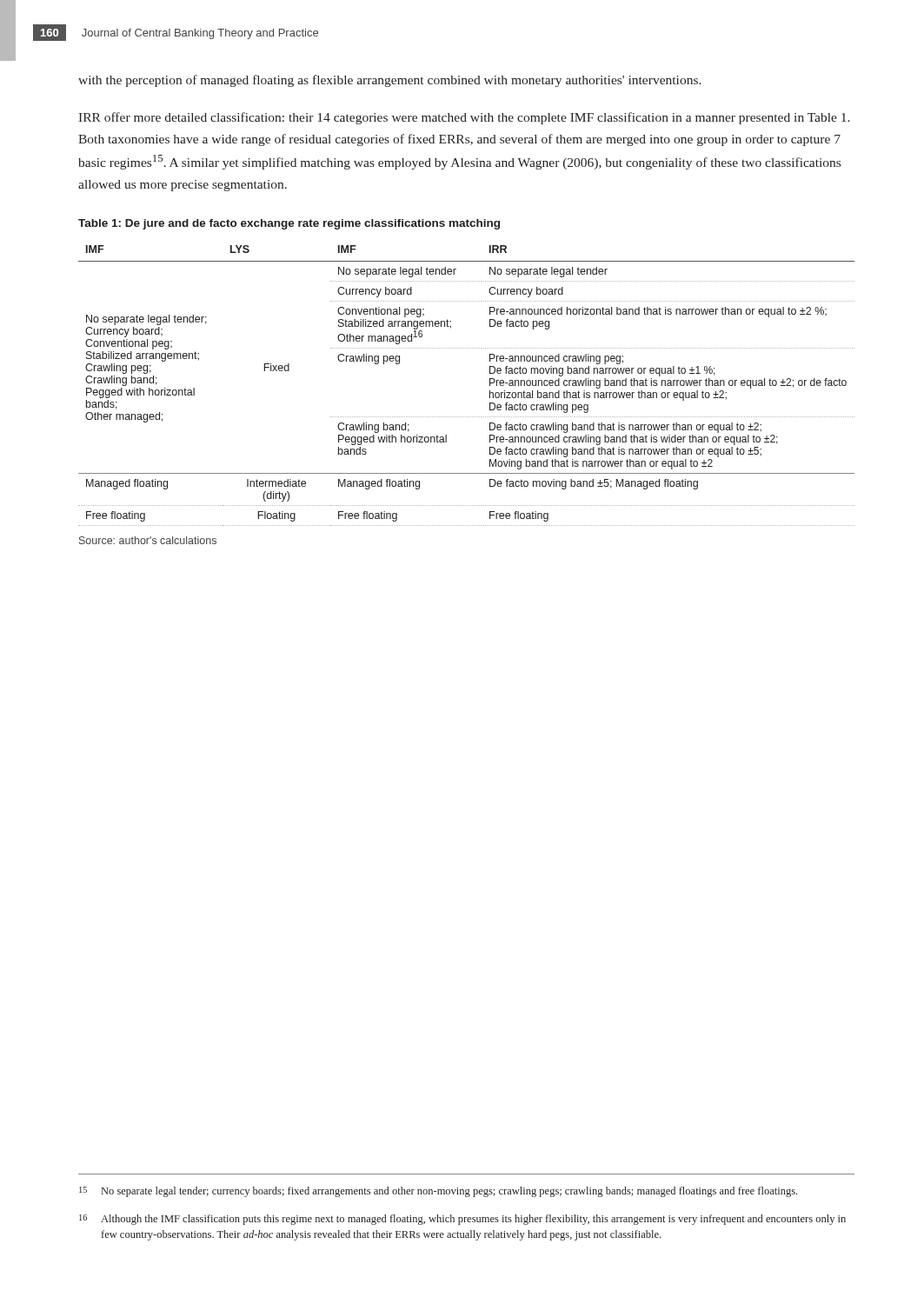Click on the table containing "No separate legal tender; Currency"
This screenshot has width=924, height=1304.
(466, 382)
